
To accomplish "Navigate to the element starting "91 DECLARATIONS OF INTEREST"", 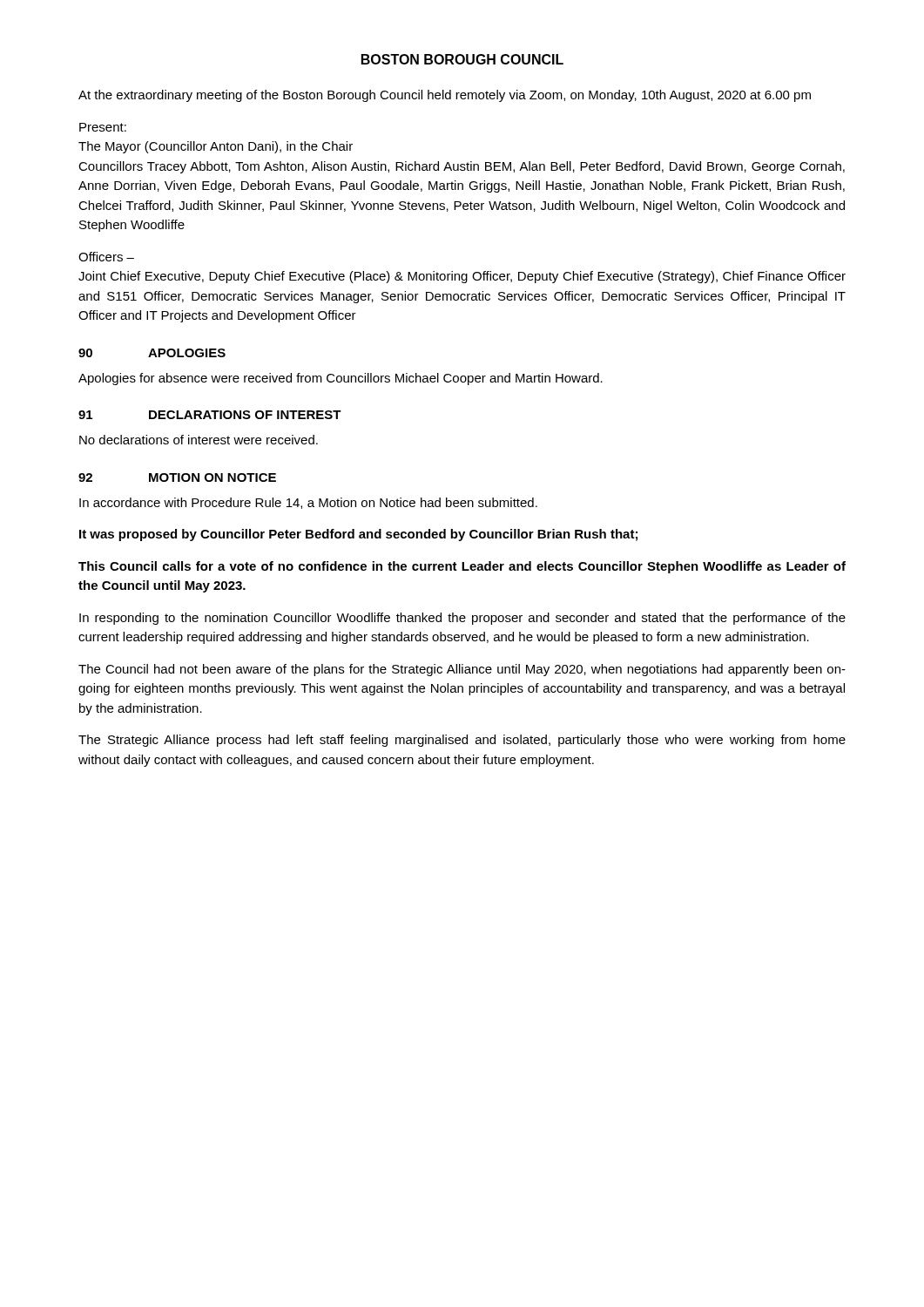I will click(210, 414).
